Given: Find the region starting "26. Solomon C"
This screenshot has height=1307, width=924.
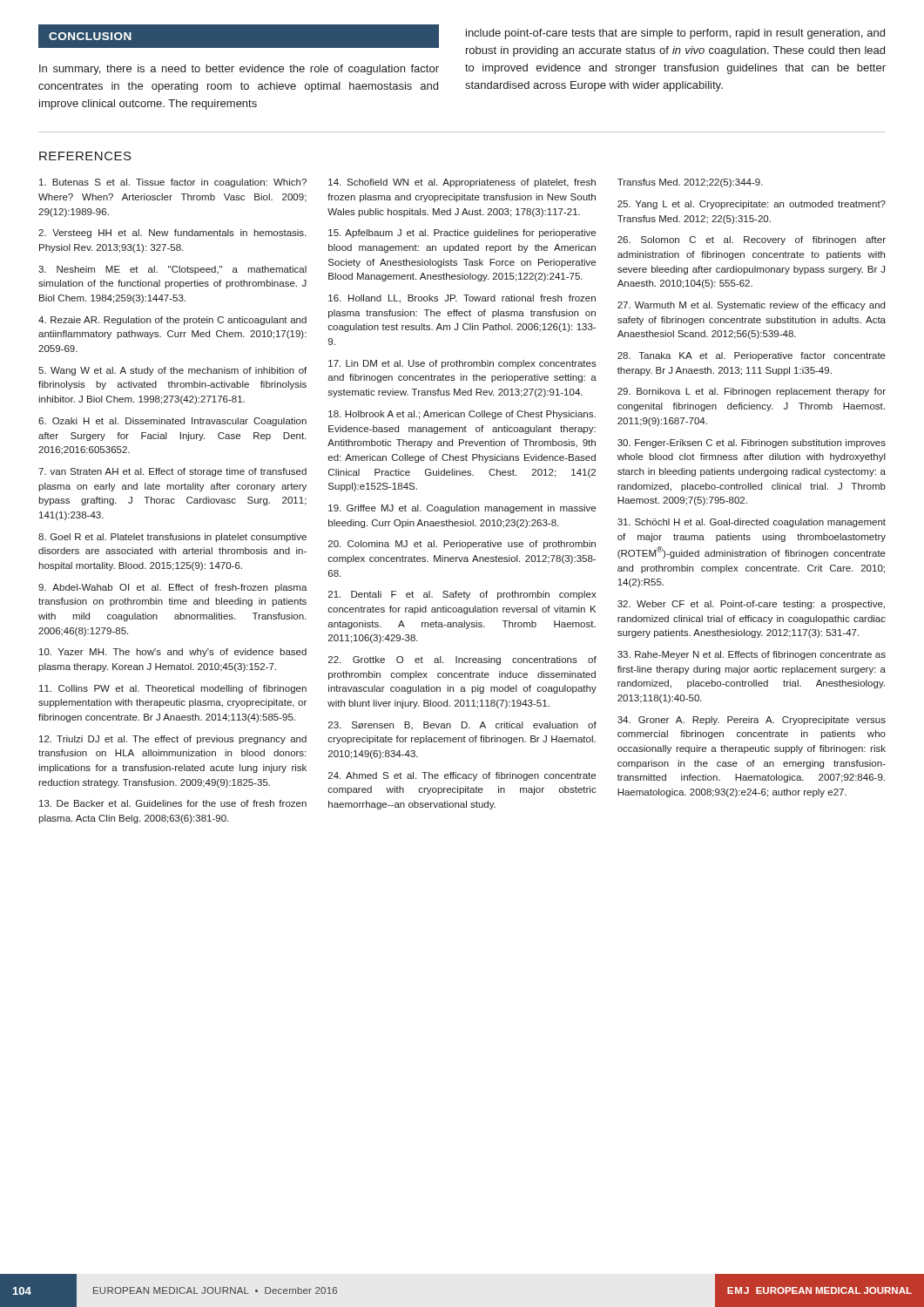Looking at the screenshot, I should [x=751, y=262].
